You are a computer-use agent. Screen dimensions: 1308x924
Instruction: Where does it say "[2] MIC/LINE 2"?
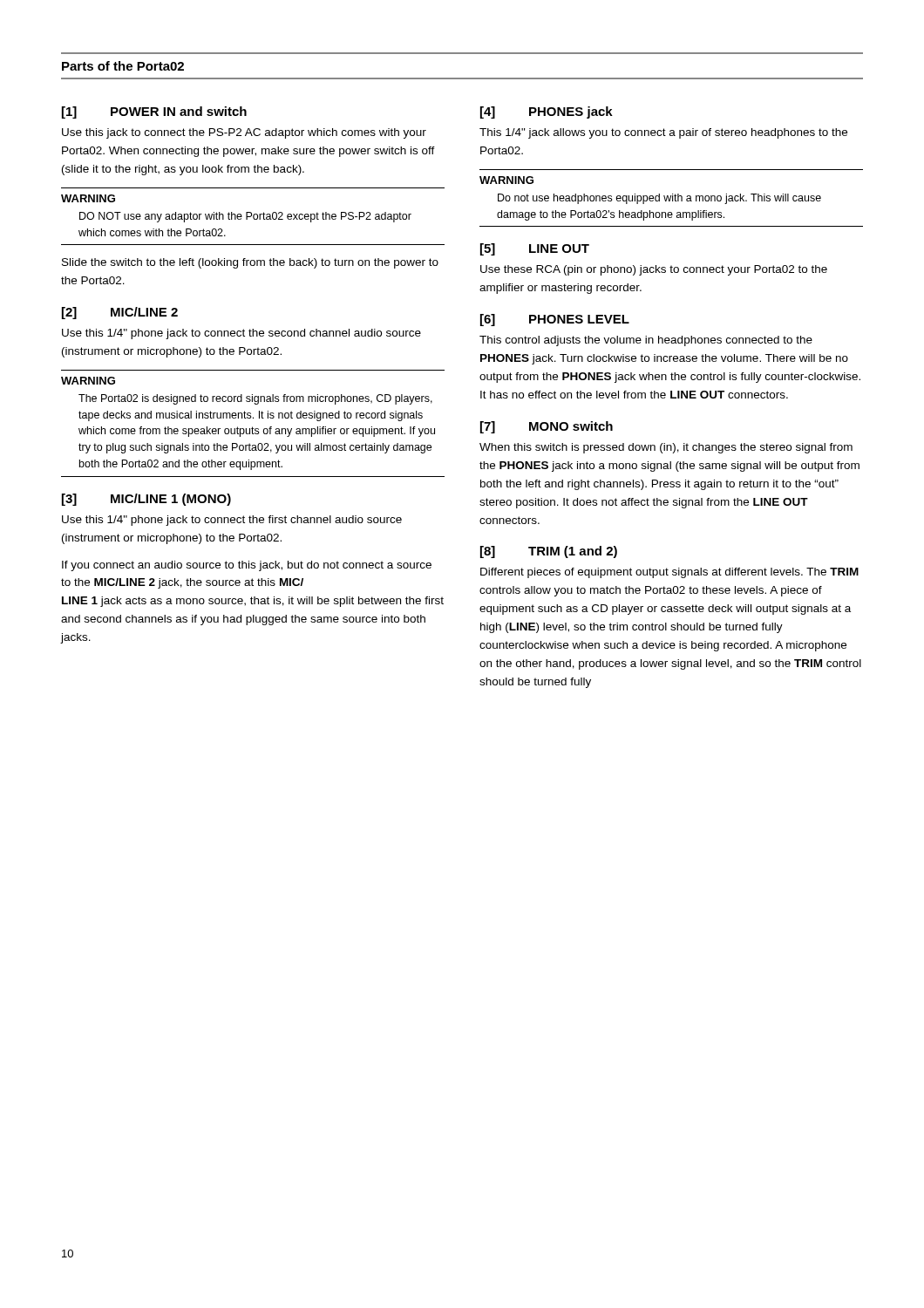click(120, 312)
